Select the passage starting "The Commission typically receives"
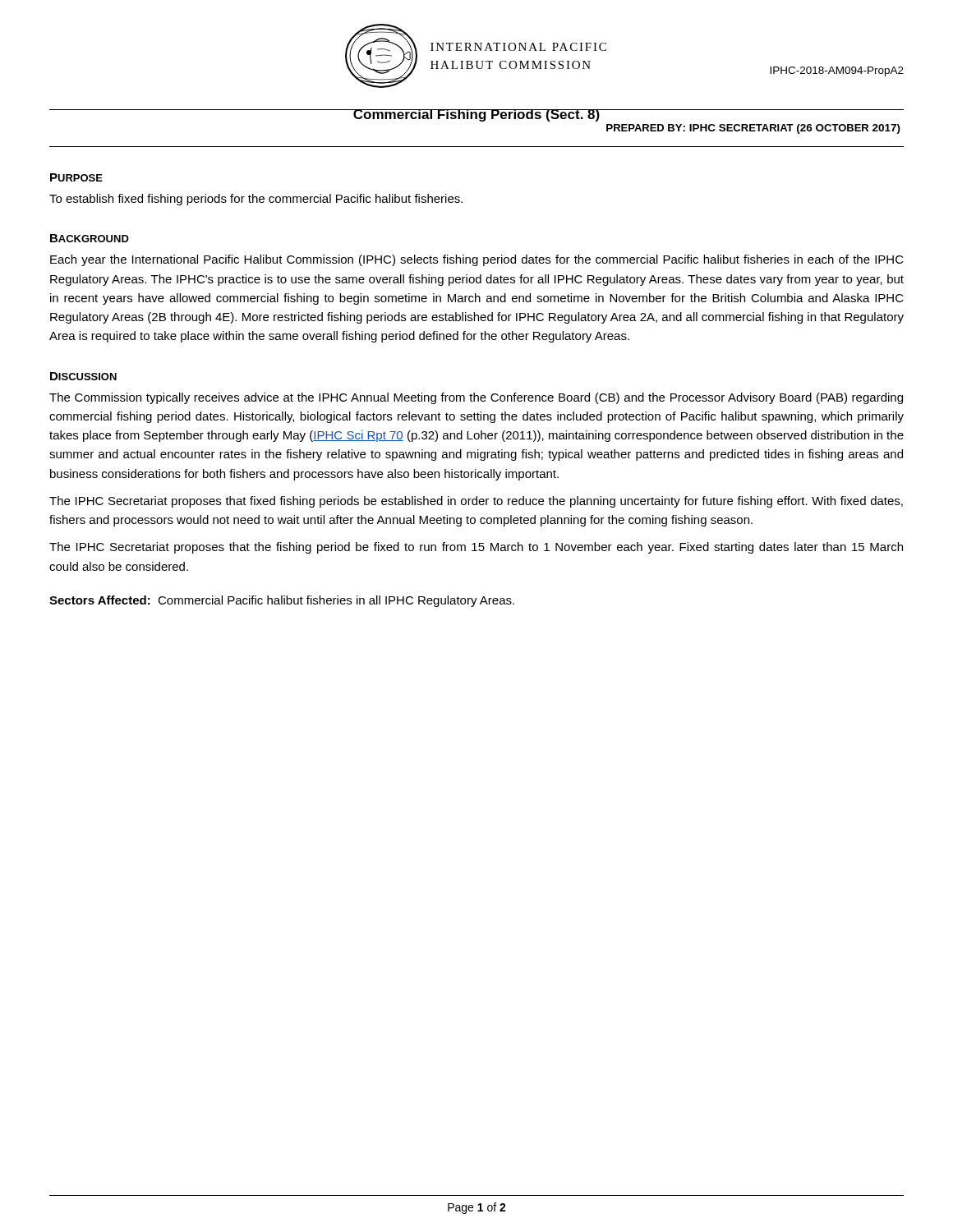 (476, 435)
